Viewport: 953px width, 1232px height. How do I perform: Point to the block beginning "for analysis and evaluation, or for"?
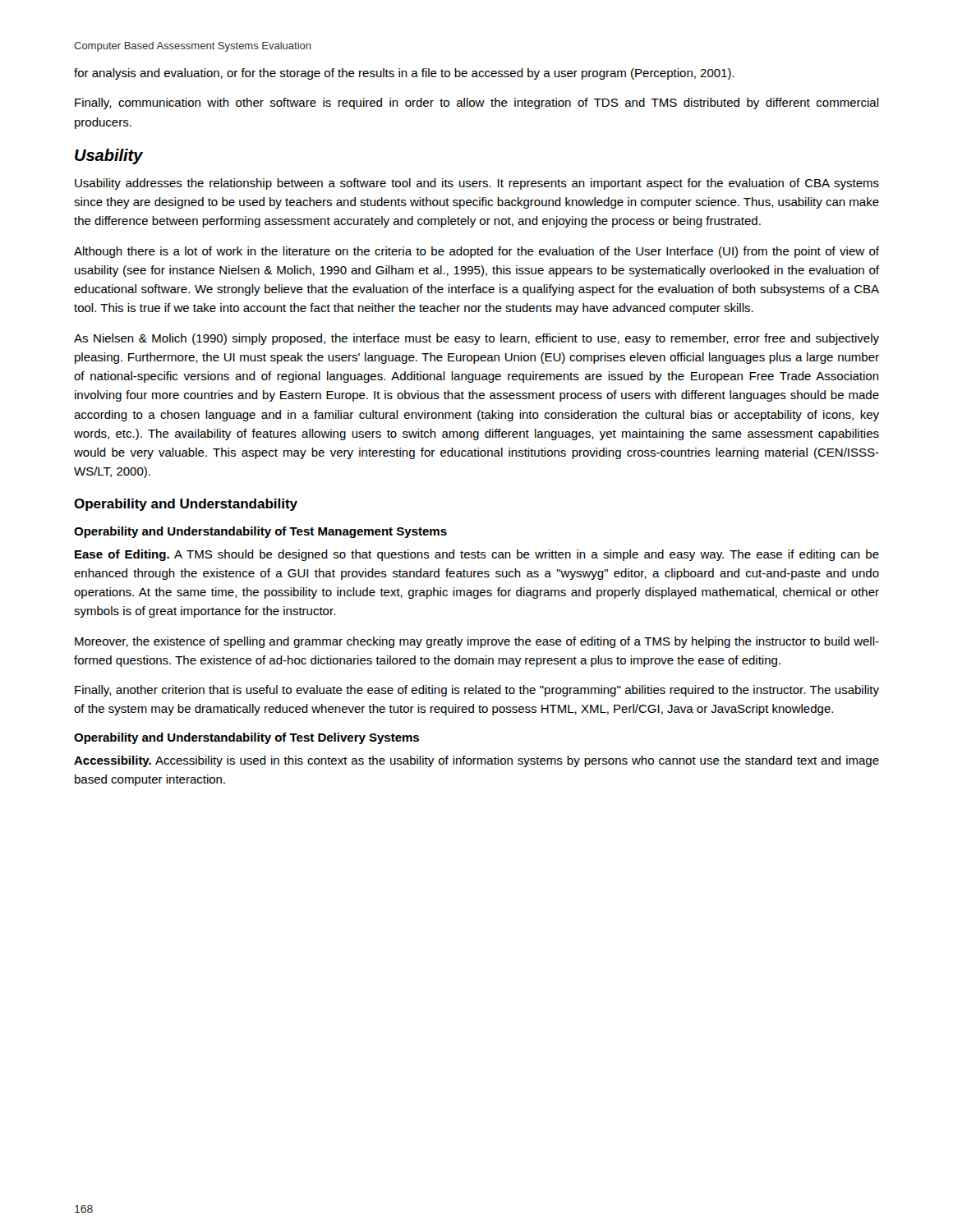coord(476,73)
